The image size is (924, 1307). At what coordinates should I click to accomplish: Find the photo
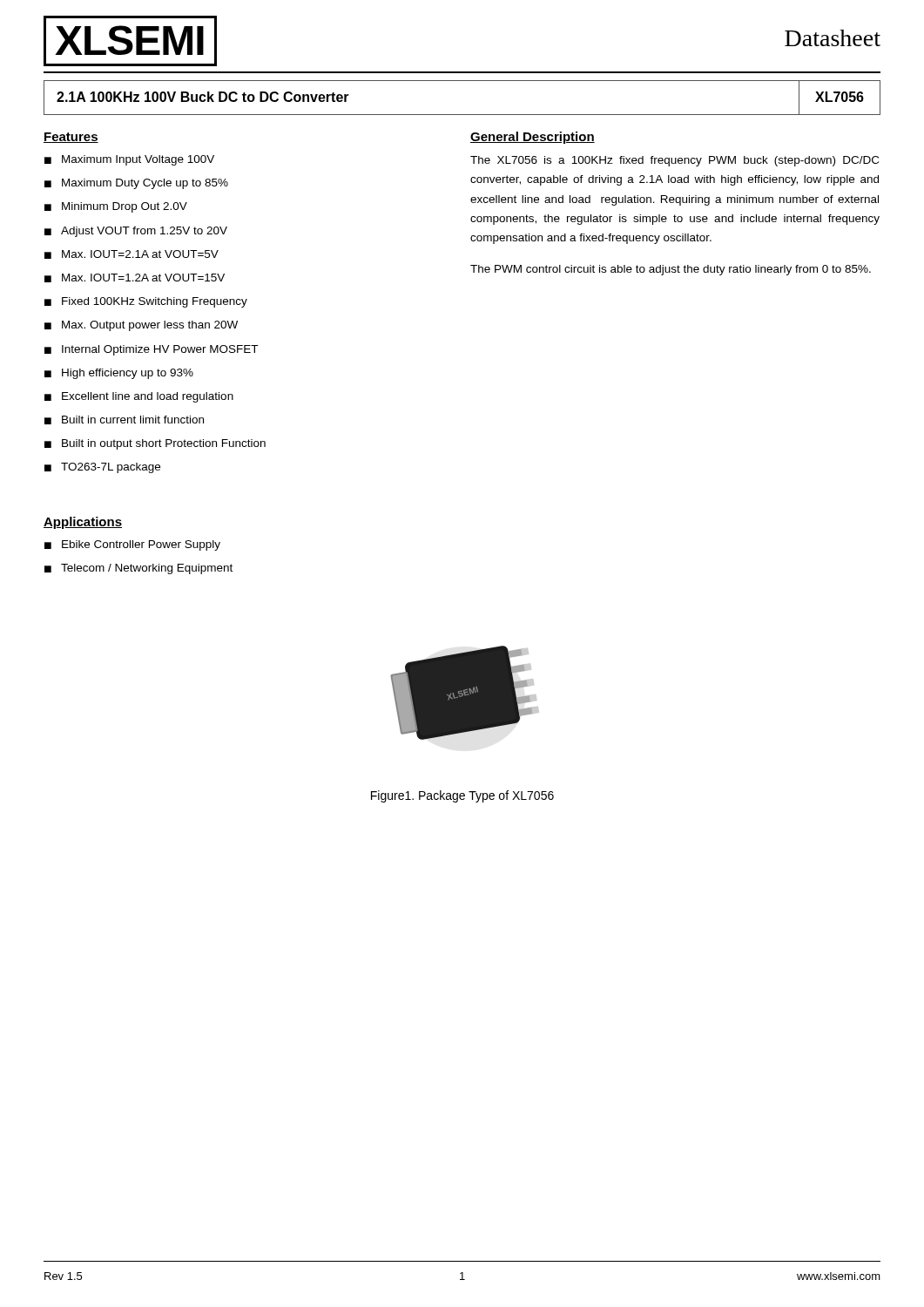[x=462, y=698]
